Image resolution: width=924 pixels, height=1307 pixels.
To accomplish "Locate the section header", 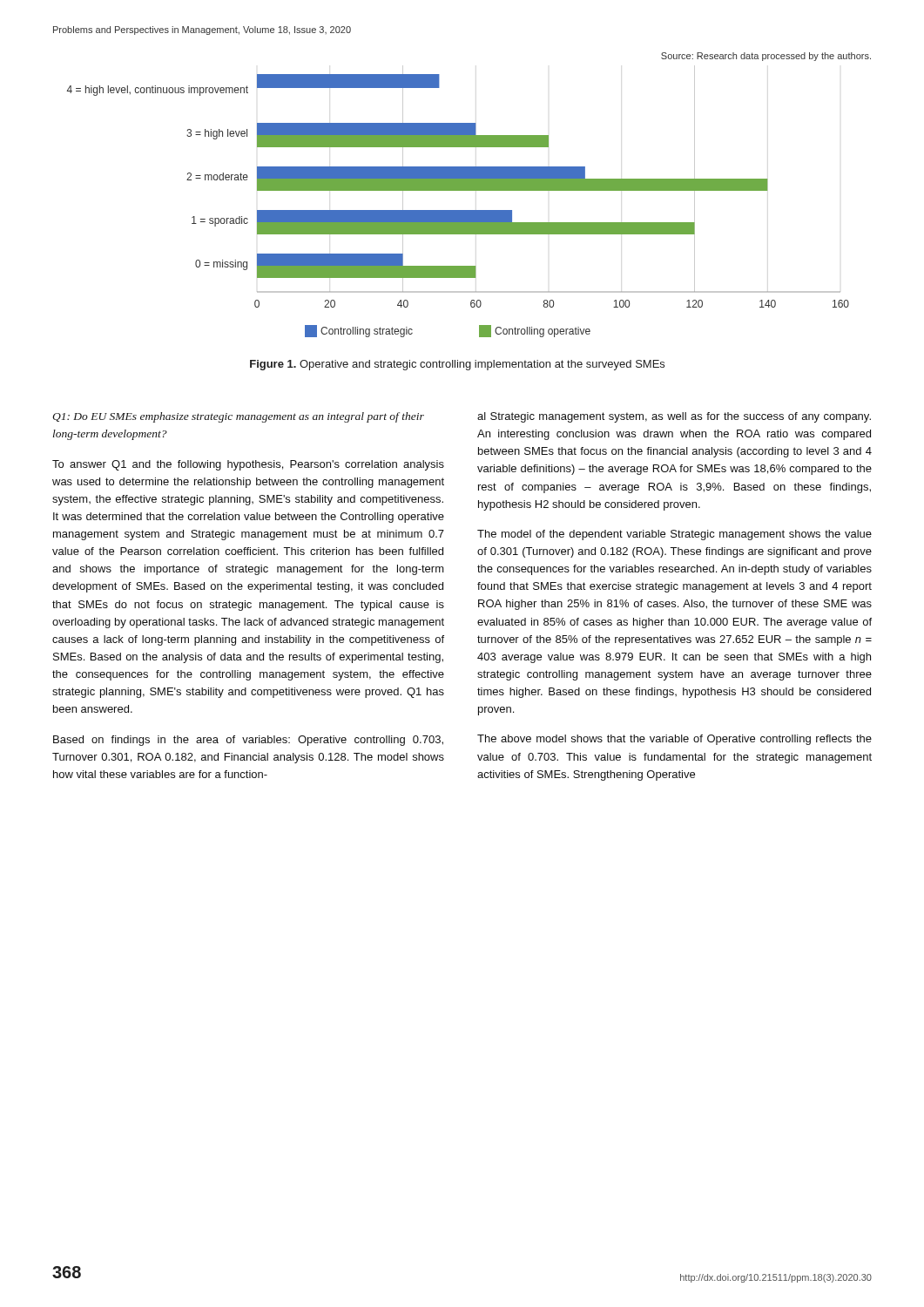I will pos(238,425).
